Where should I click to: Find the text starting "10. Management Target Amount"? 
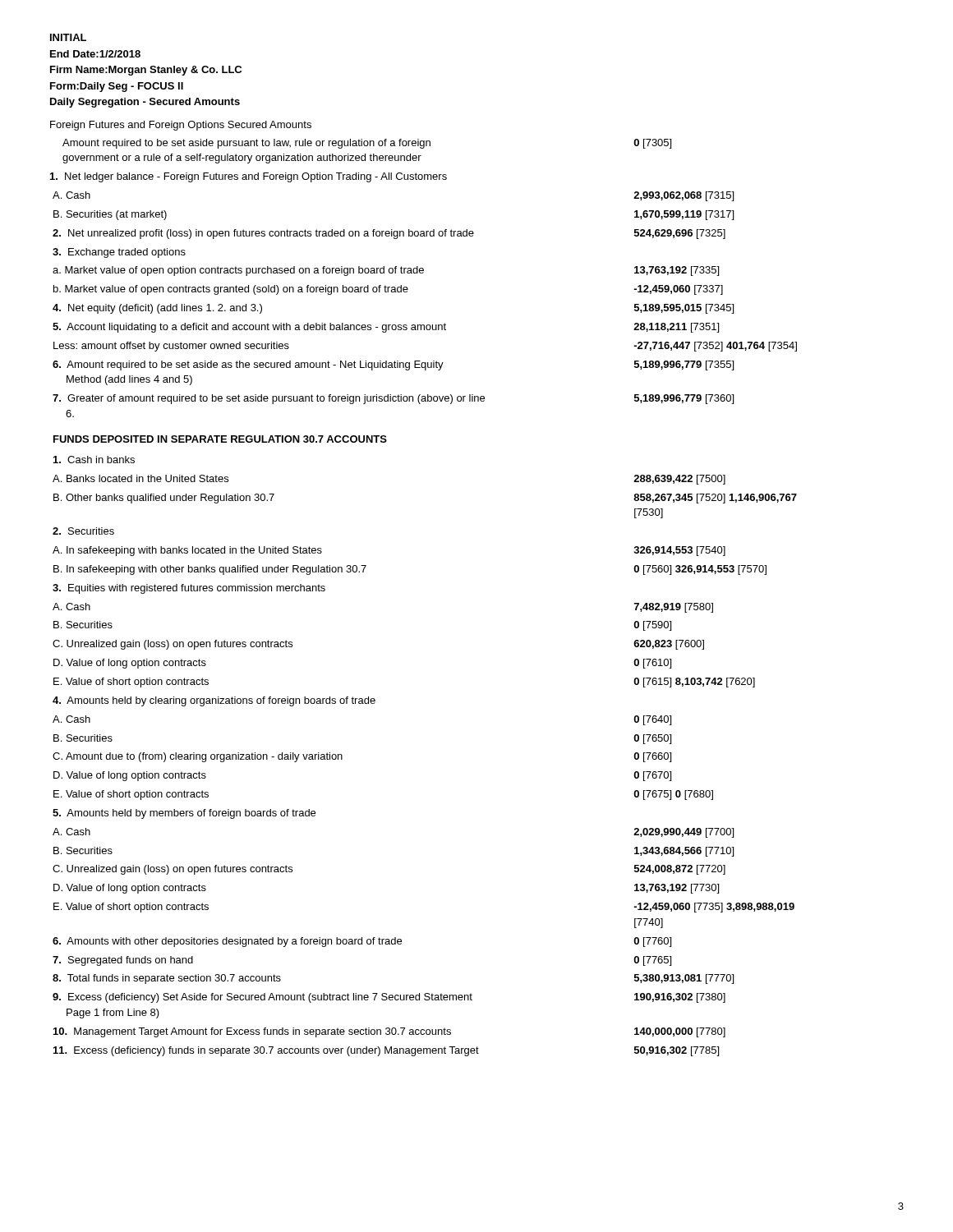click(x=389, y=1032)
